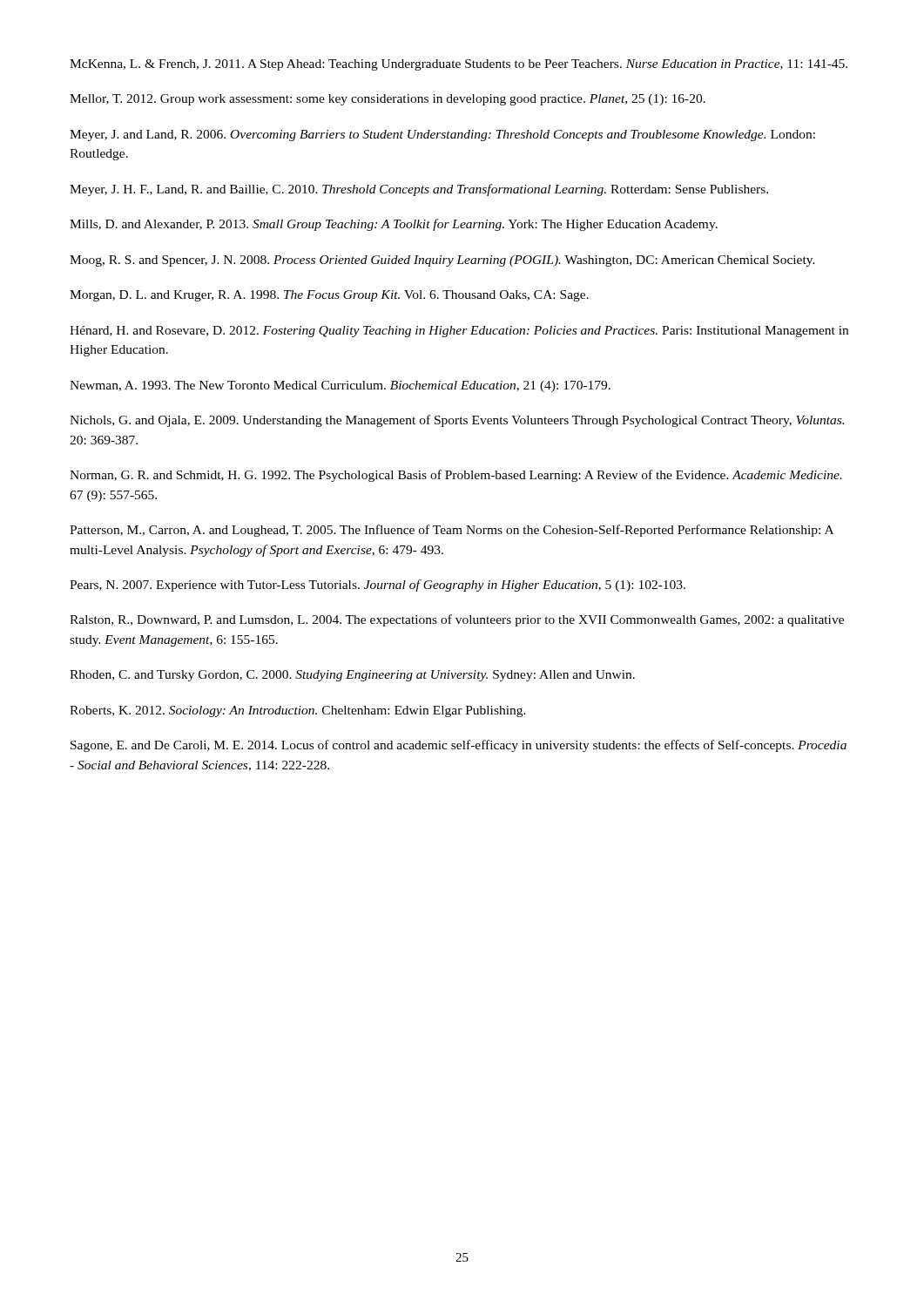Screen dimensions: 1307x924
Task: Locate the list item that says "Mills, D. and Alexander,"
Action: click(394, 224)
